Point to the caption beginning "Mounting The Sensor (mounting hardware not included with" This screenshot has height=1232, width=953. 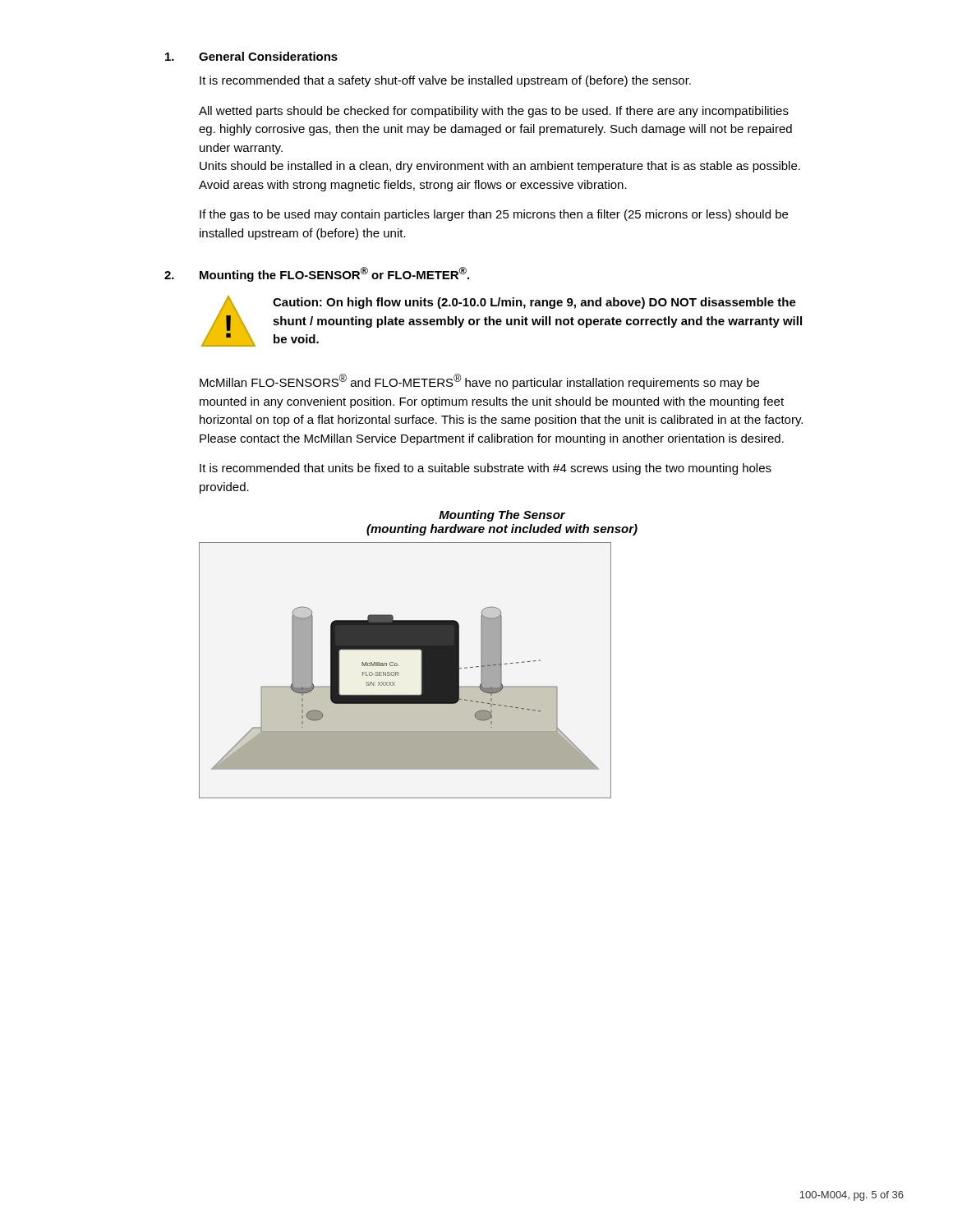pyautogui.click(x=502, y=522)
